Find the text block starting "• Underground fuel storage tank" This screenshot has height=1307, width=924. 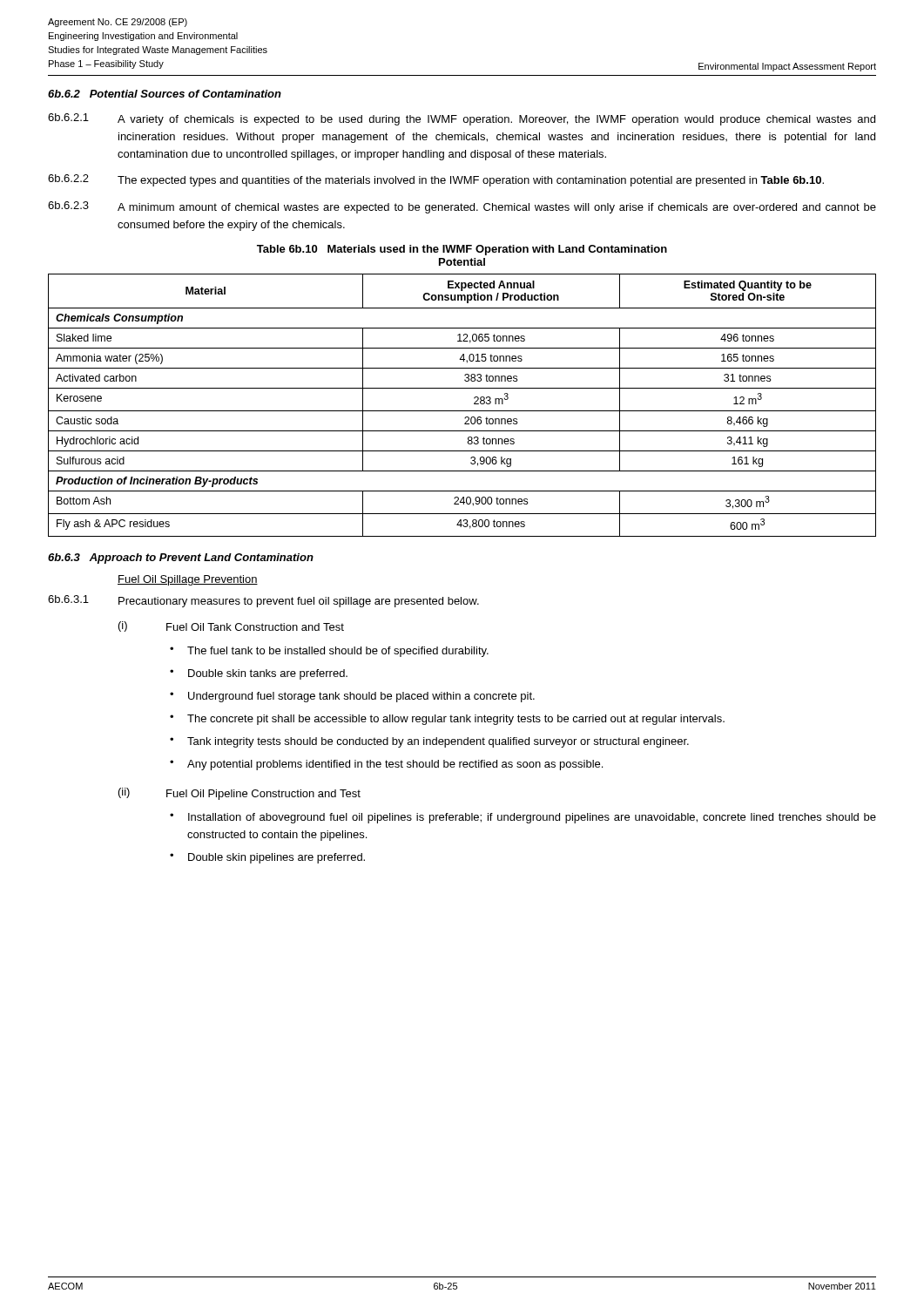pos(523,696)
